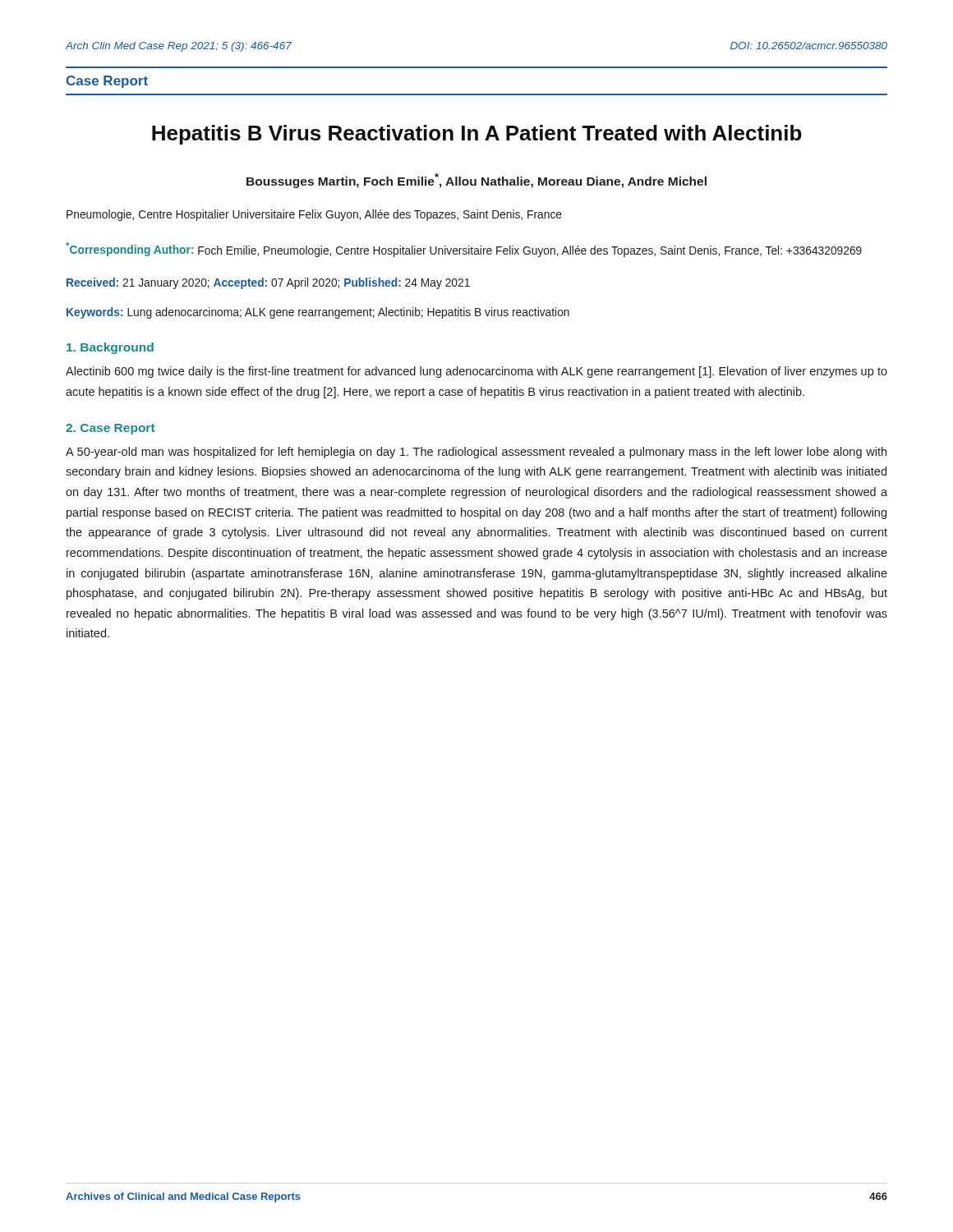Select the text block that reads "Alectinib 600 mg twice daily"
Screen dimensions: 1232x953
[476, 382]
